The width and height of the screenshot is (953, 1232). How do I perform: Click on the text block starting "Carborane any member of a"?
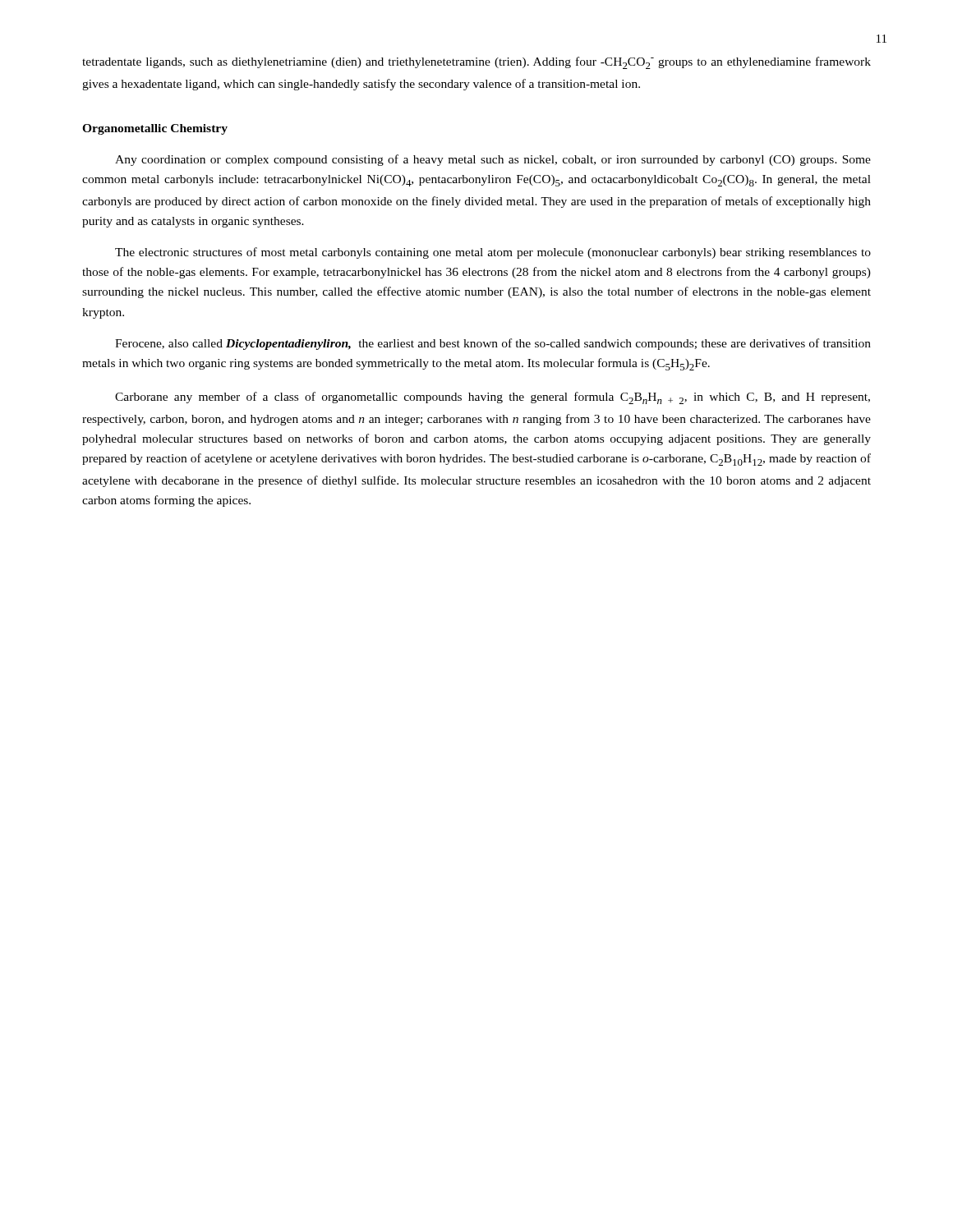pos(476,448)
